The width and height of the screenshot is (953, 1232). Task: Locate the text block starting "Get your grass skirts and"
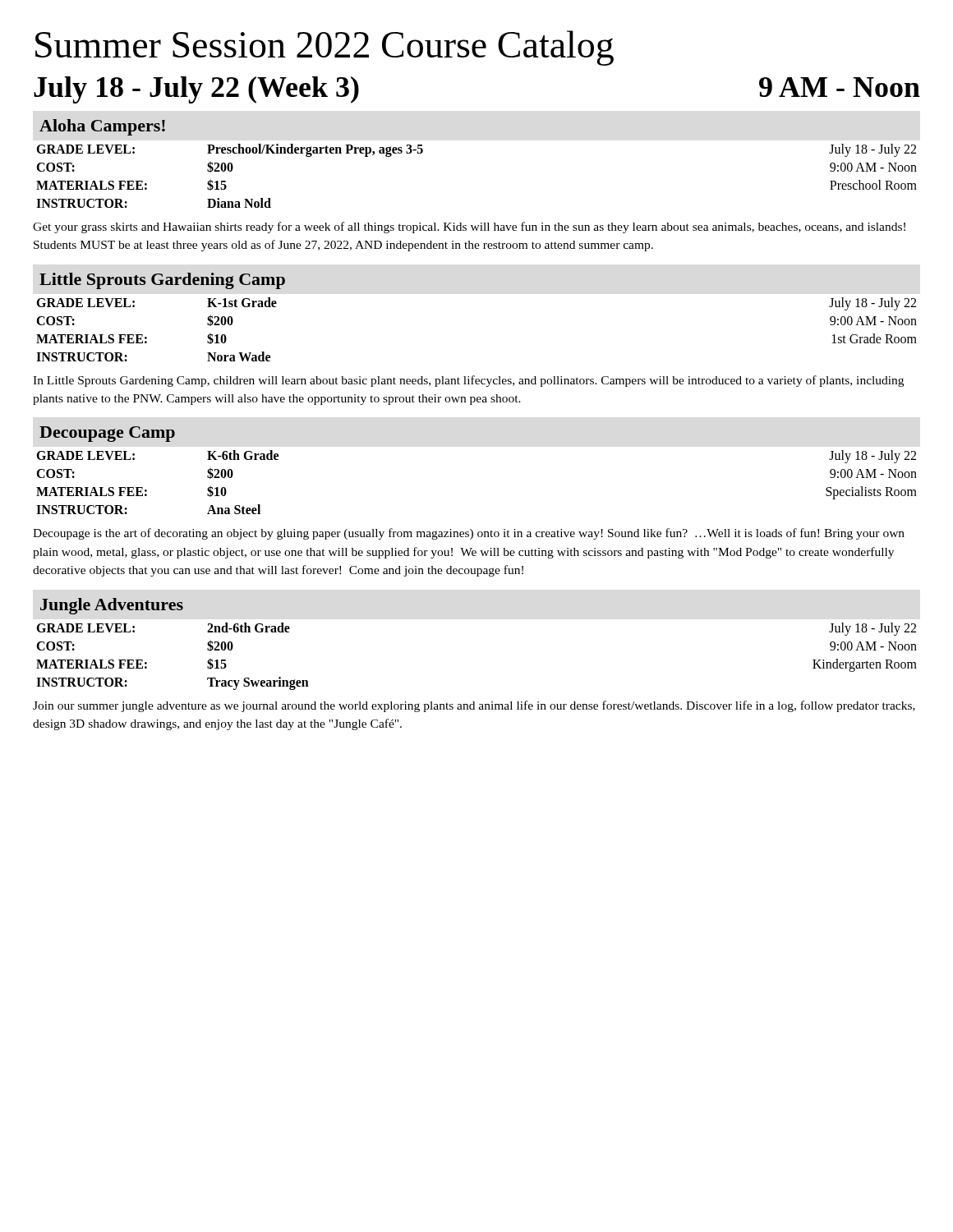point(470,235)
